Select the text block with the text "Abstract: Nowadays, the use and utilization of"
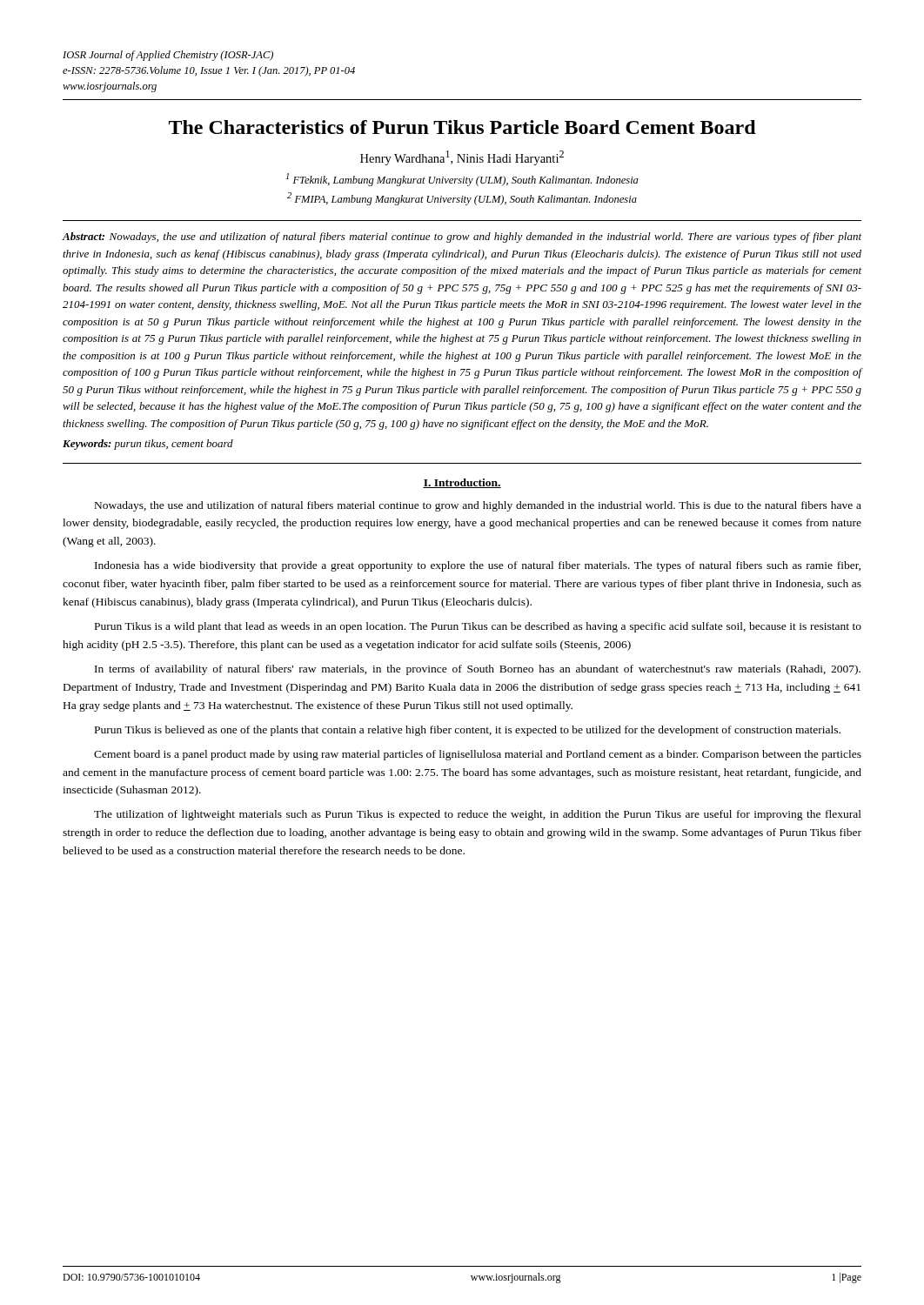924x1305 pixels. [x=462, y=340]
